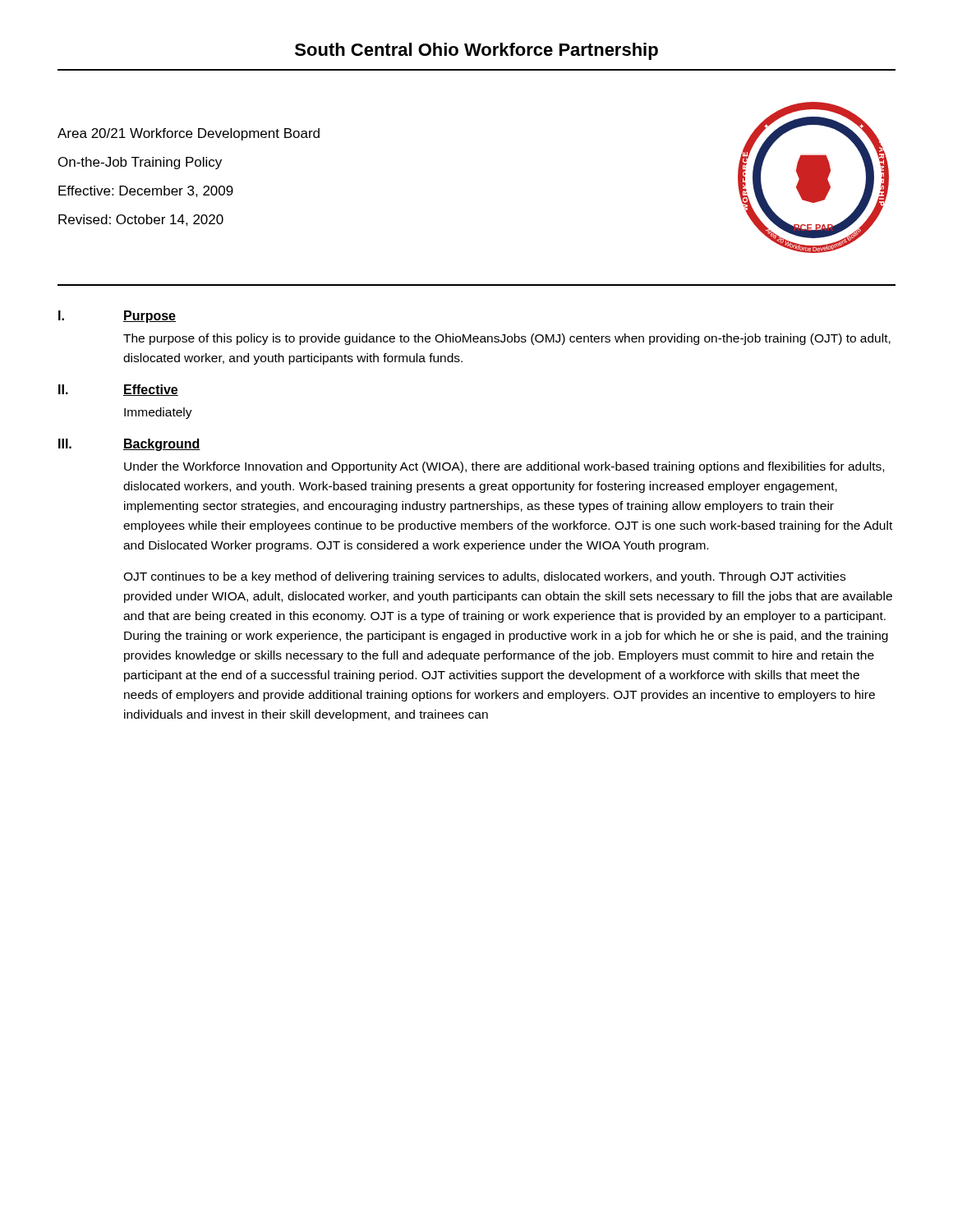Locate the region starting "The purpose of this"

(x=507, y=348)
